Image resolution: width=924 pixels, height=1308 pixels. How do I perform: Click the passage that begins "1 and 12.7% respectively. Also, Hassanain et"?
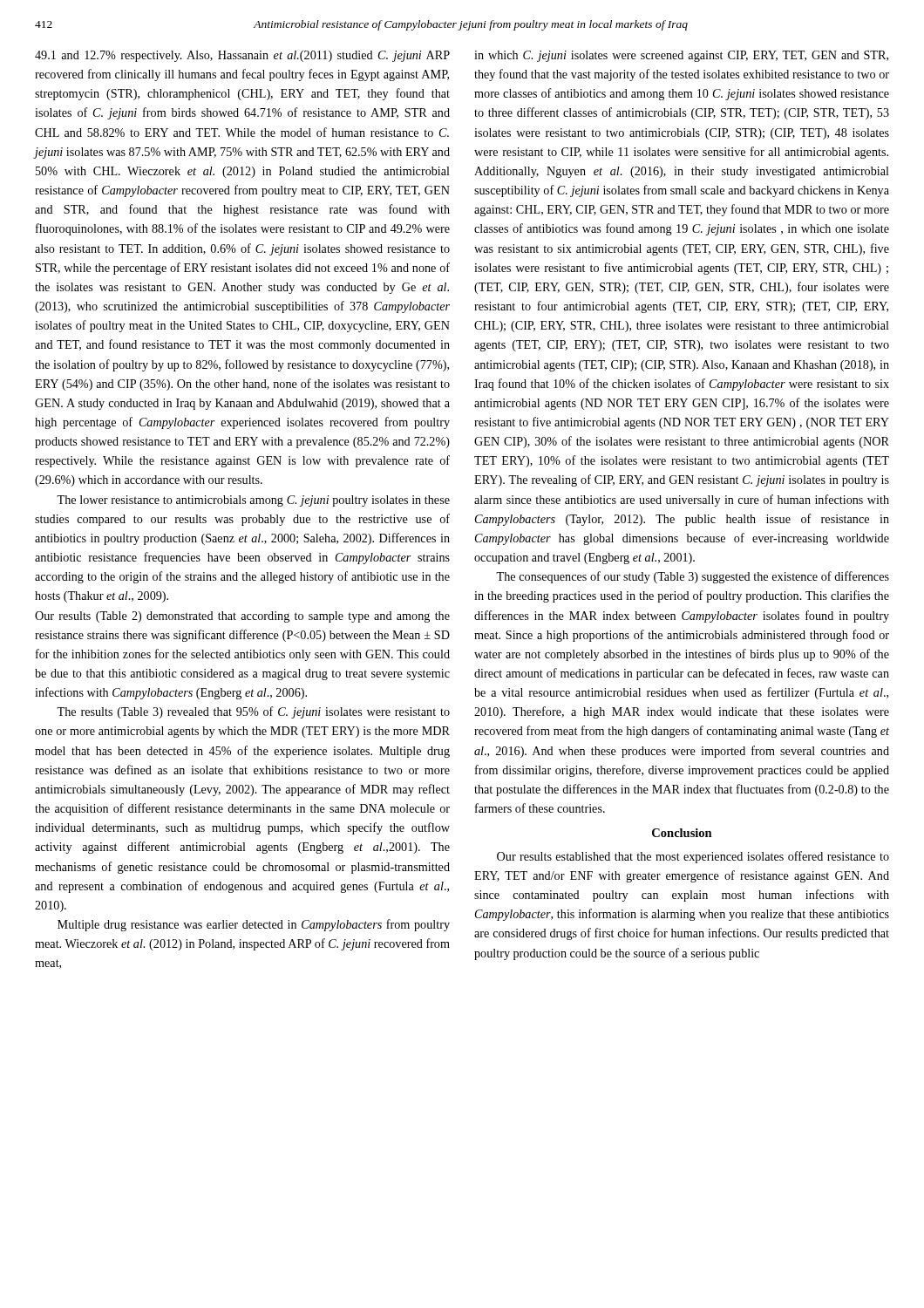[242, 509]
